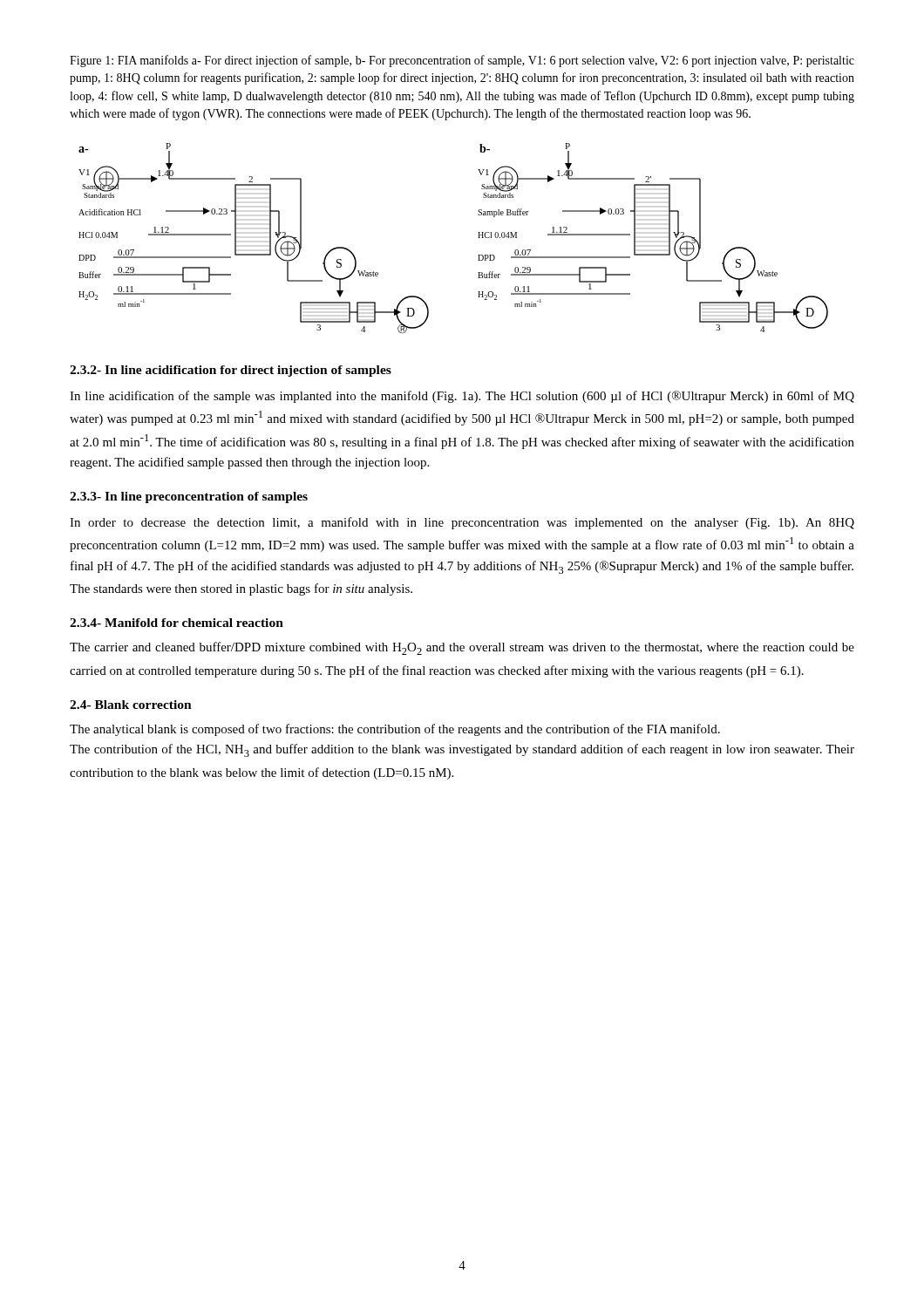Locate the block starting "2.4- Blank correction"
Image resolution: width=924 pixels, height=1308 pixels.
click(131, 704)
